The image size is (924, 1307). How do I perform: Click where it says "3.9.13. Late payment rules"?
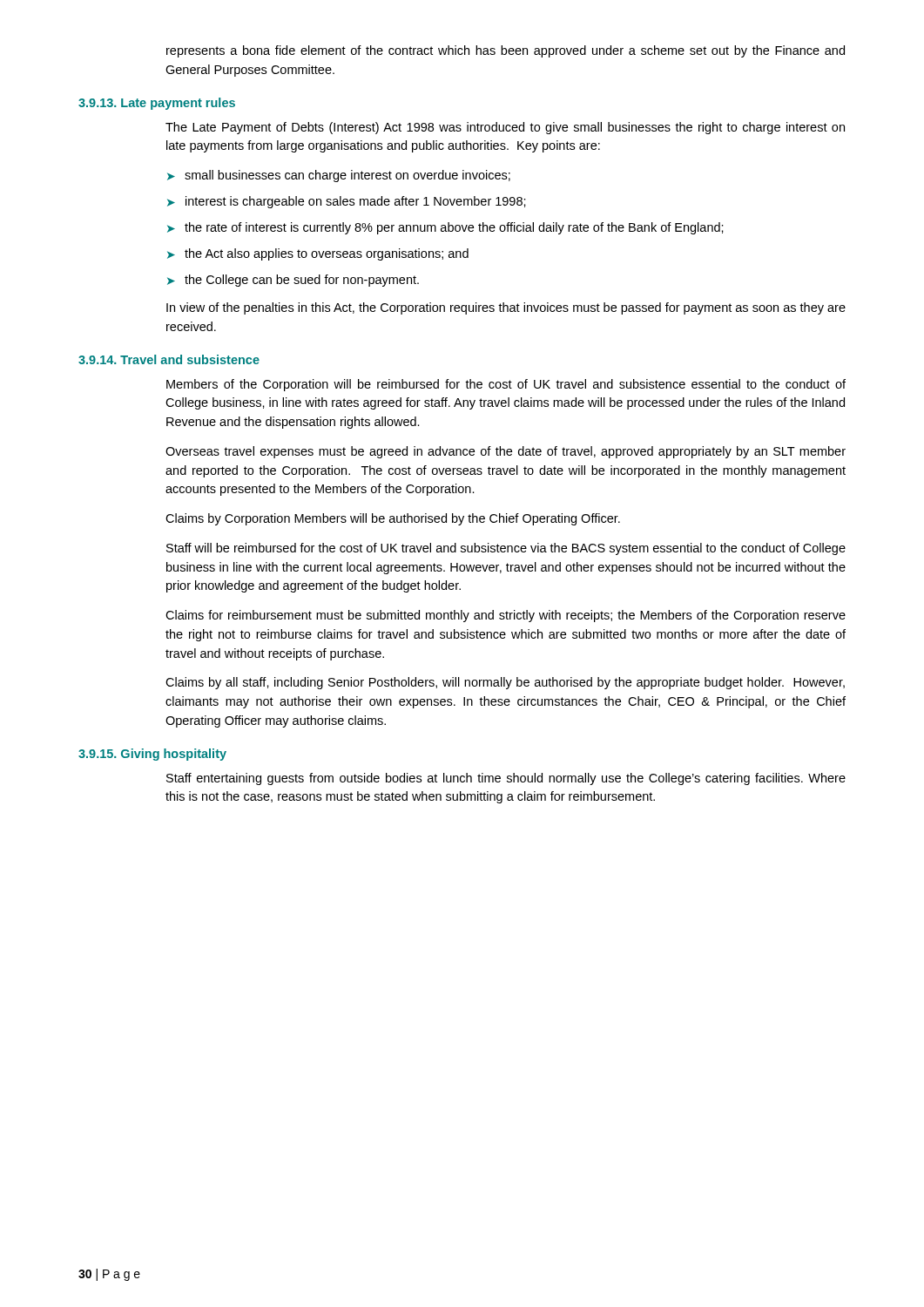(x=157, y=102)
